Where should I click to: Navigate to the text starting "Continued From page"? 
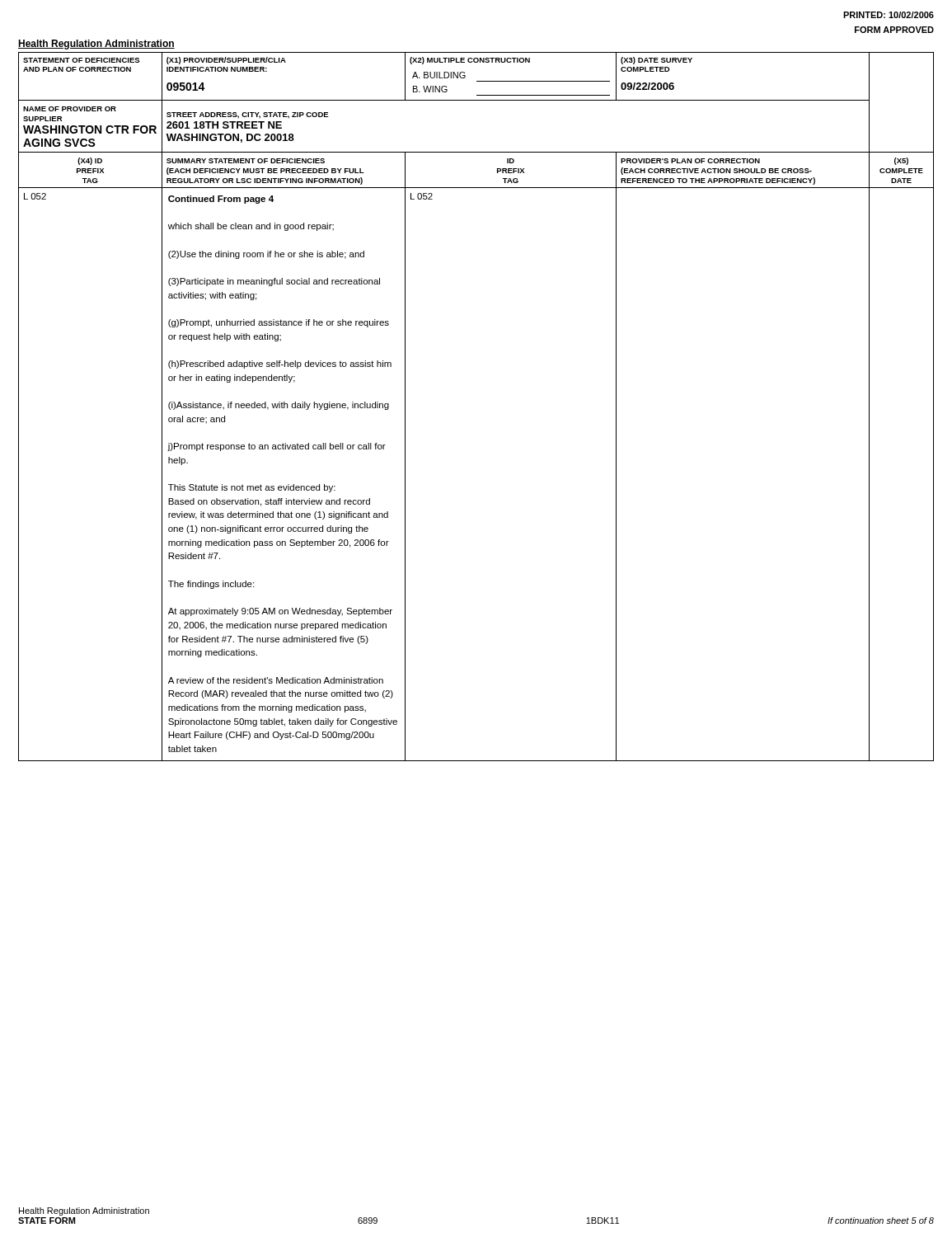(283, 474)
